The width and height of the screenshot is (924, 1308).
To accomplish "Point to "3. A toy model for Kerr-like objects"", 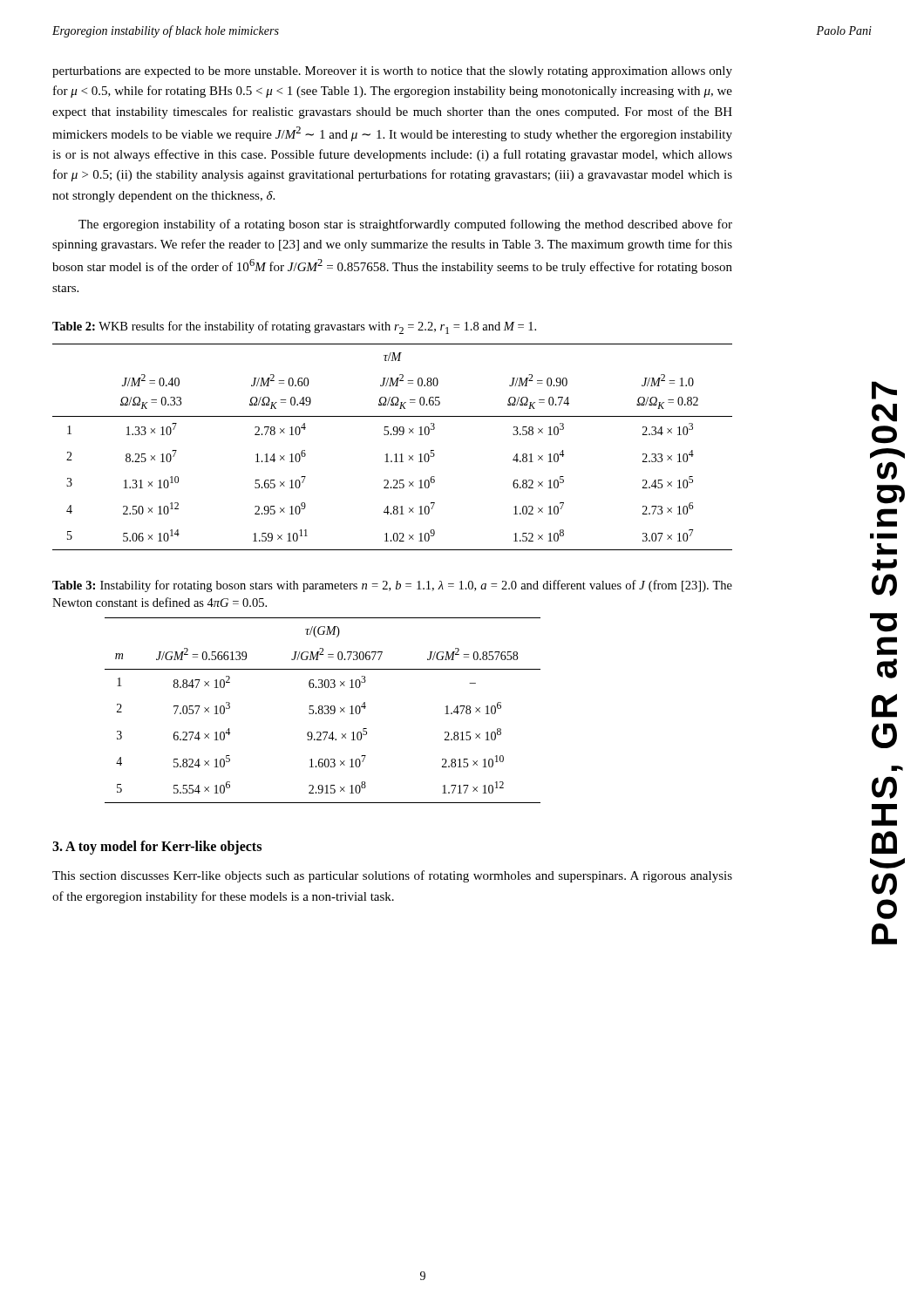I will [x=157, y=846].
